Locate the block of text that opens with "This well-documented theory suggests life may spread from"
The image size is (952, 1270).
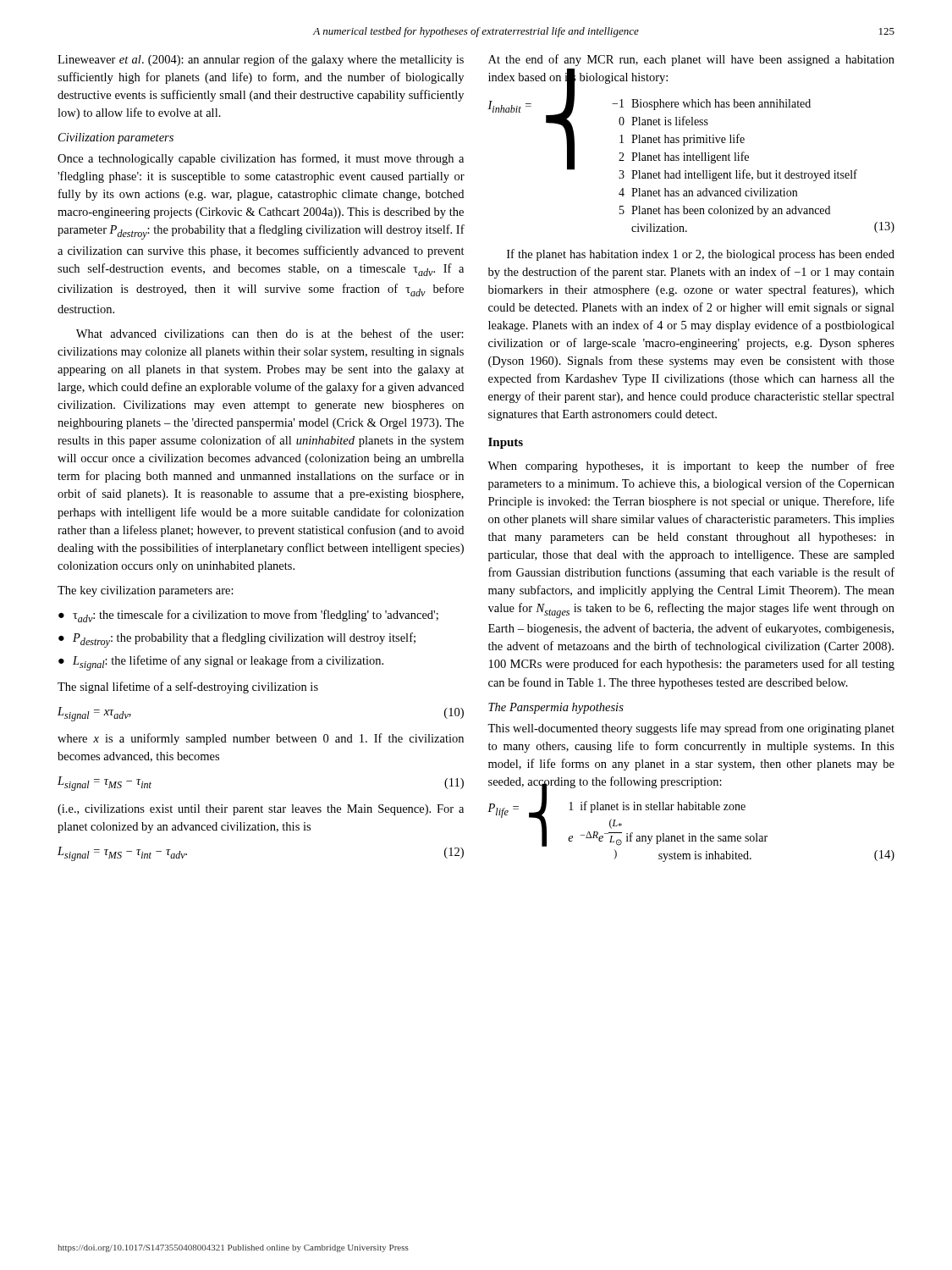pyautogui.click(x=691, y=755)
